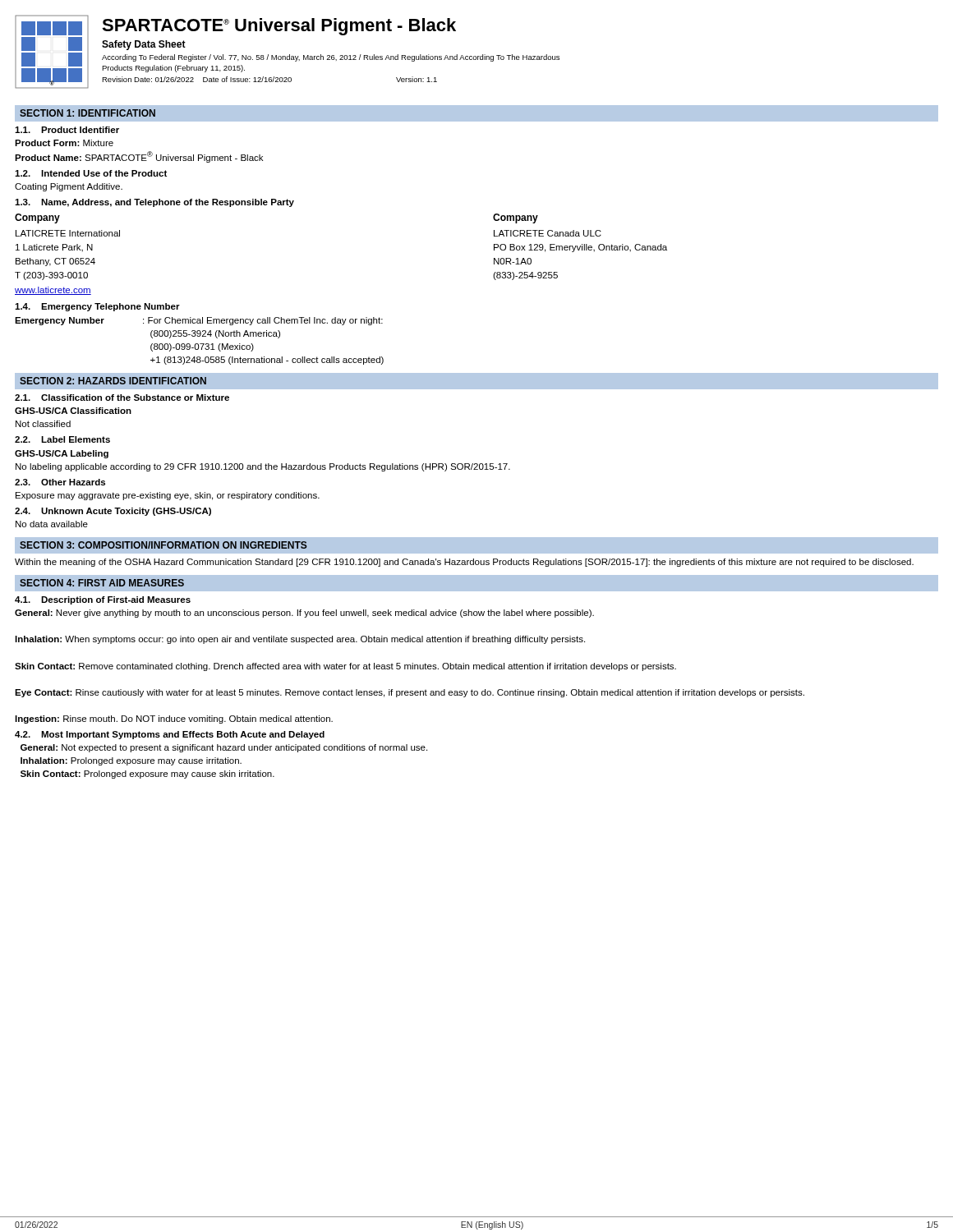Locate the passage starting "SECTION 2: HAZARDS IDENTIFICATION"
This screenshot has width=953, height=1232.
click(x=113, y=381)
